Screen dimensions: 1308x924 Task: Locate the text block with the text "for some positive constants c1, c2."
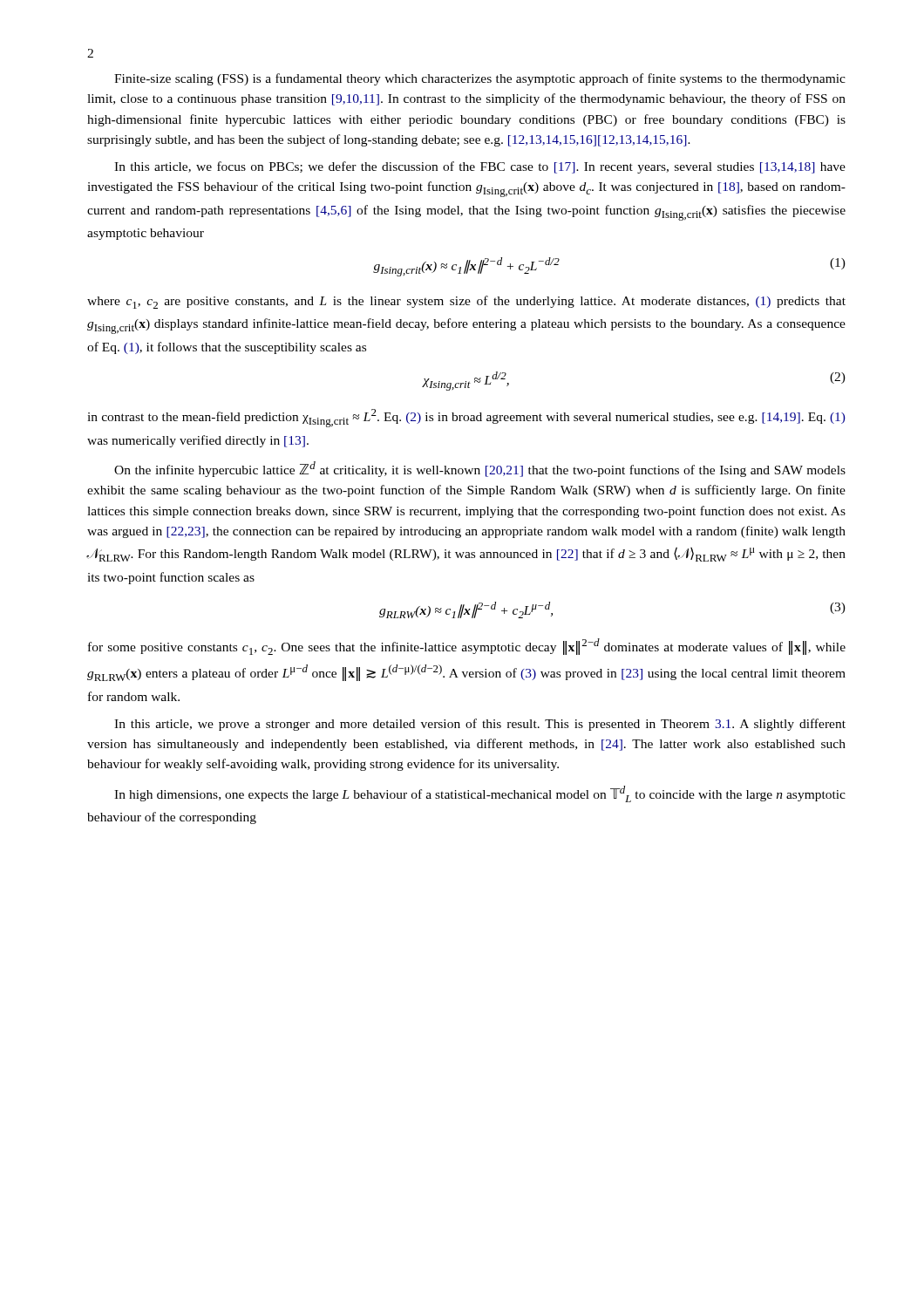pyautogui.click(x=466, y=670)
